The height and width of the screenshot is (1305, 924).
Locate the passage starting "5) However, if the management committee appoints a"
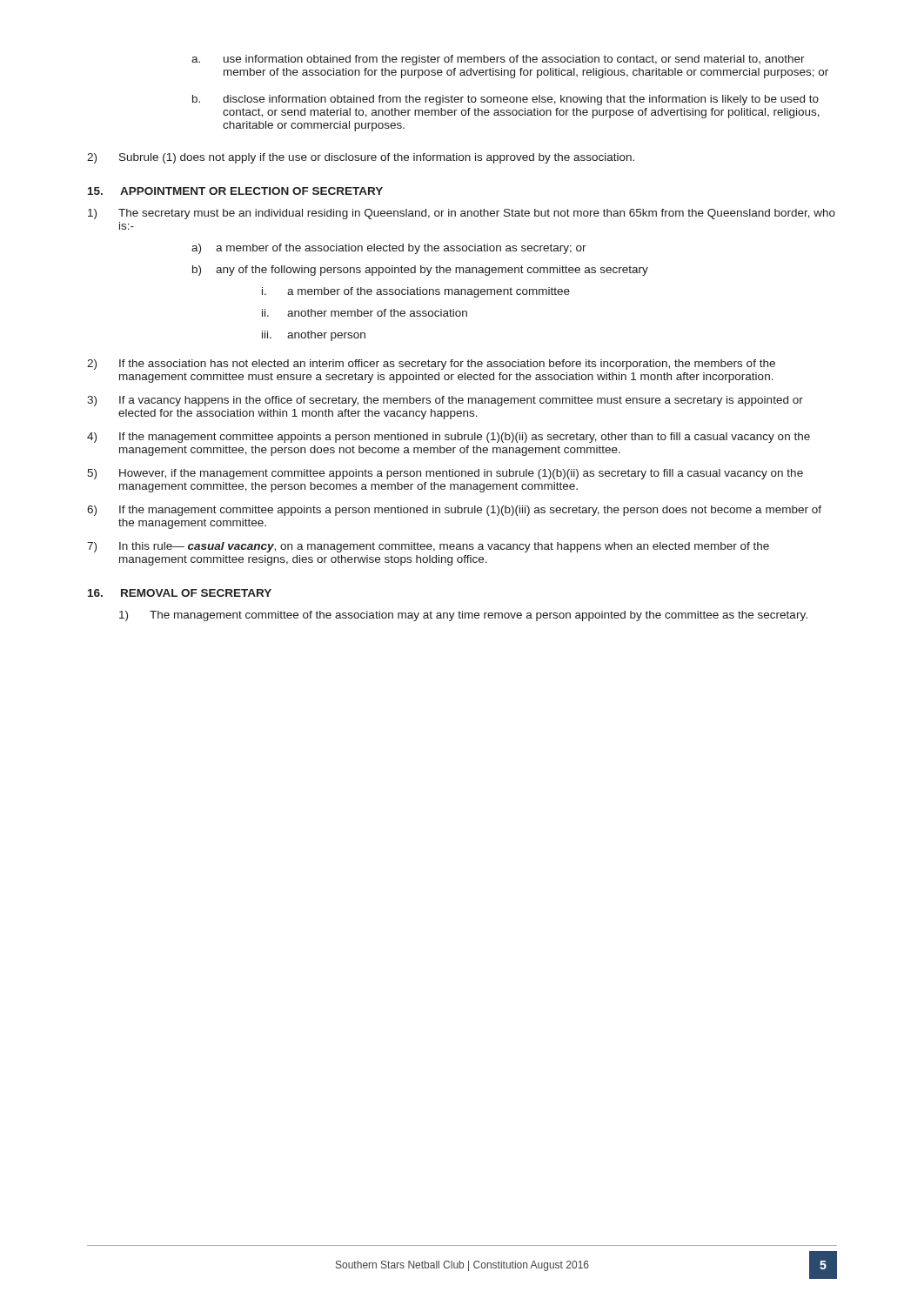click(x=462, y=479)
